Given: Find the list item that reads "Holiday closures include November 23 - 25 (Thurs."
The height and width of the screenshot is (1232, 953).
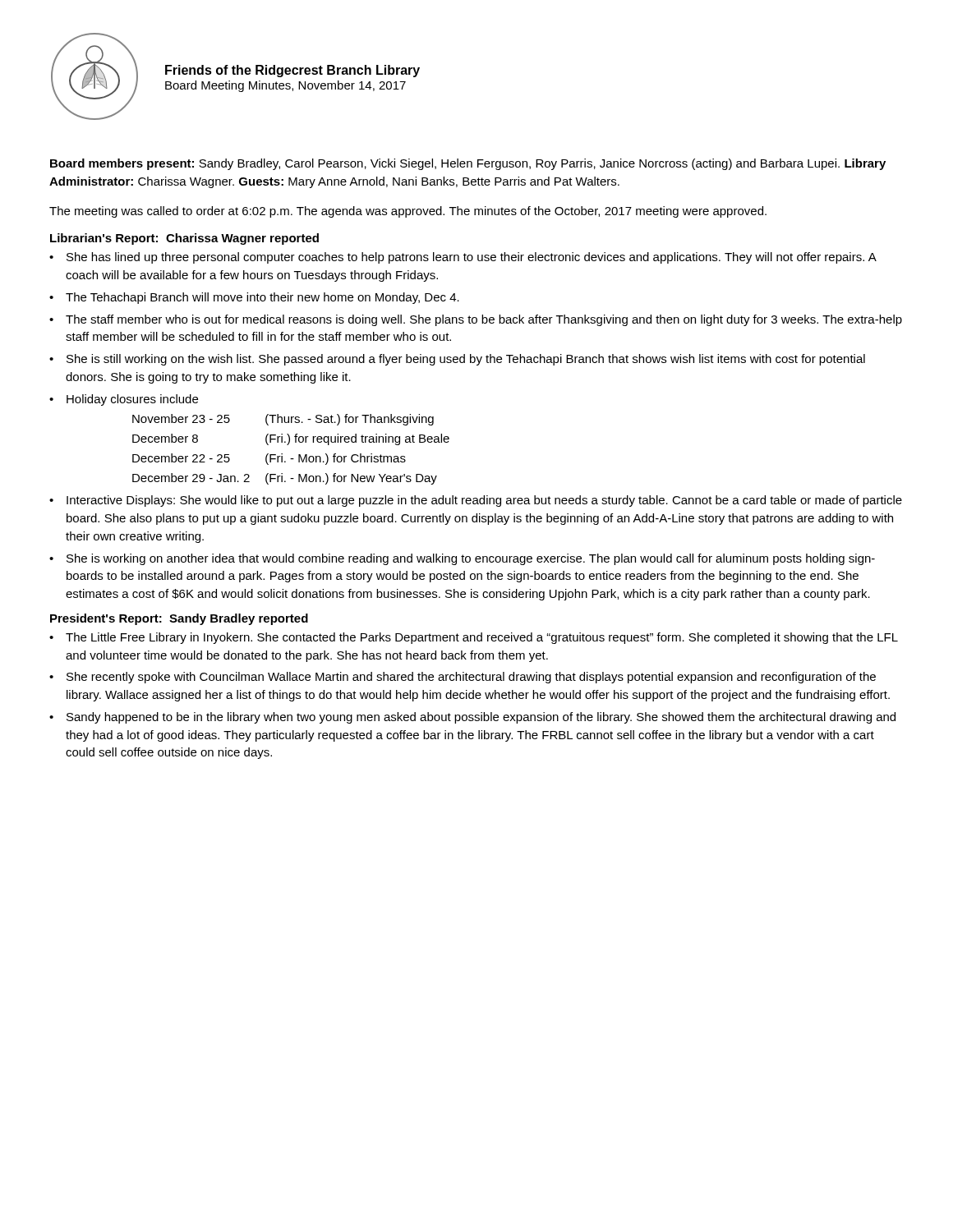Looking at the screenshot, I should coord(265,439).
